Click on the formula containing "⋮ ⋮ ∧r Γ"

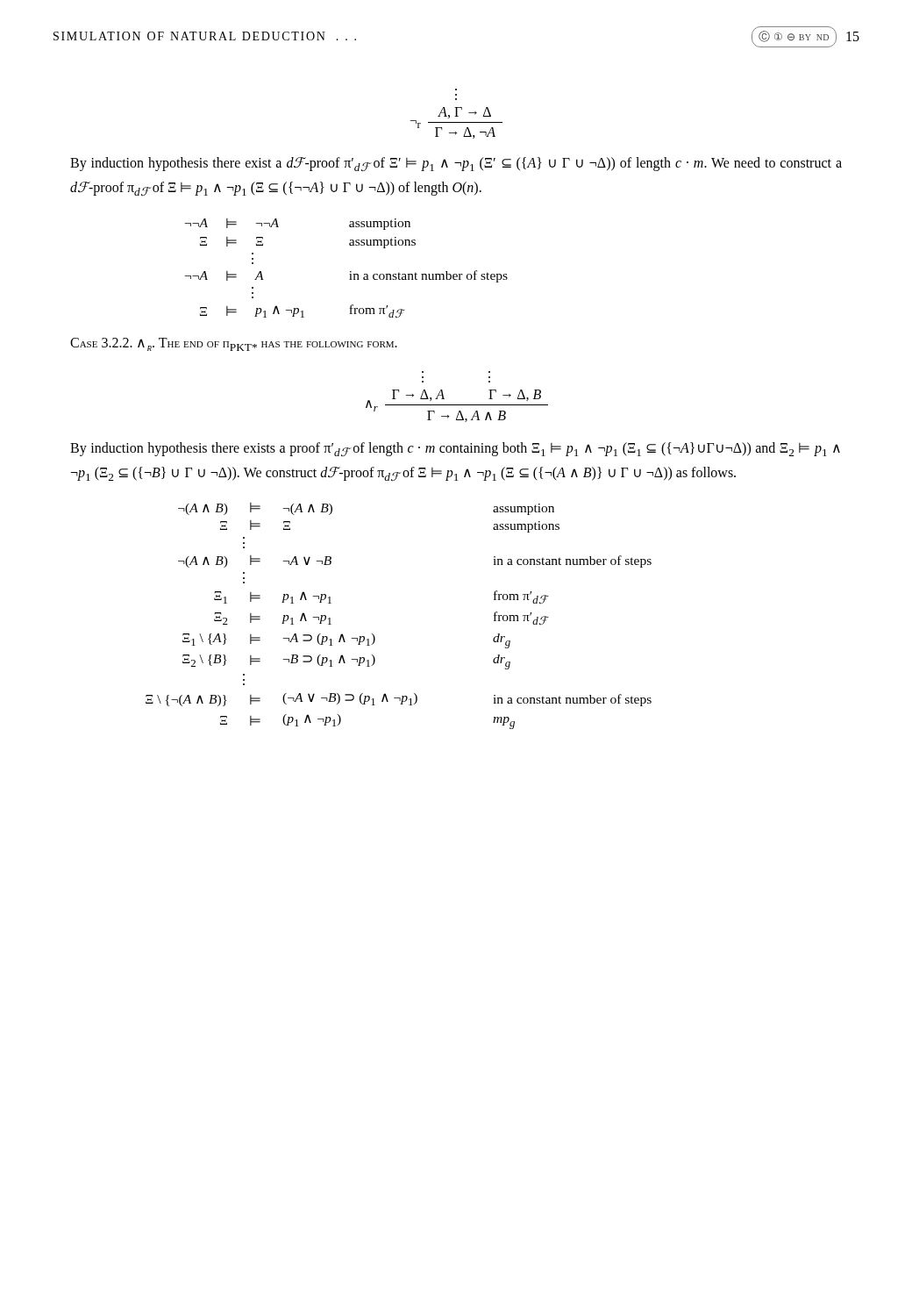pos(456,396)
